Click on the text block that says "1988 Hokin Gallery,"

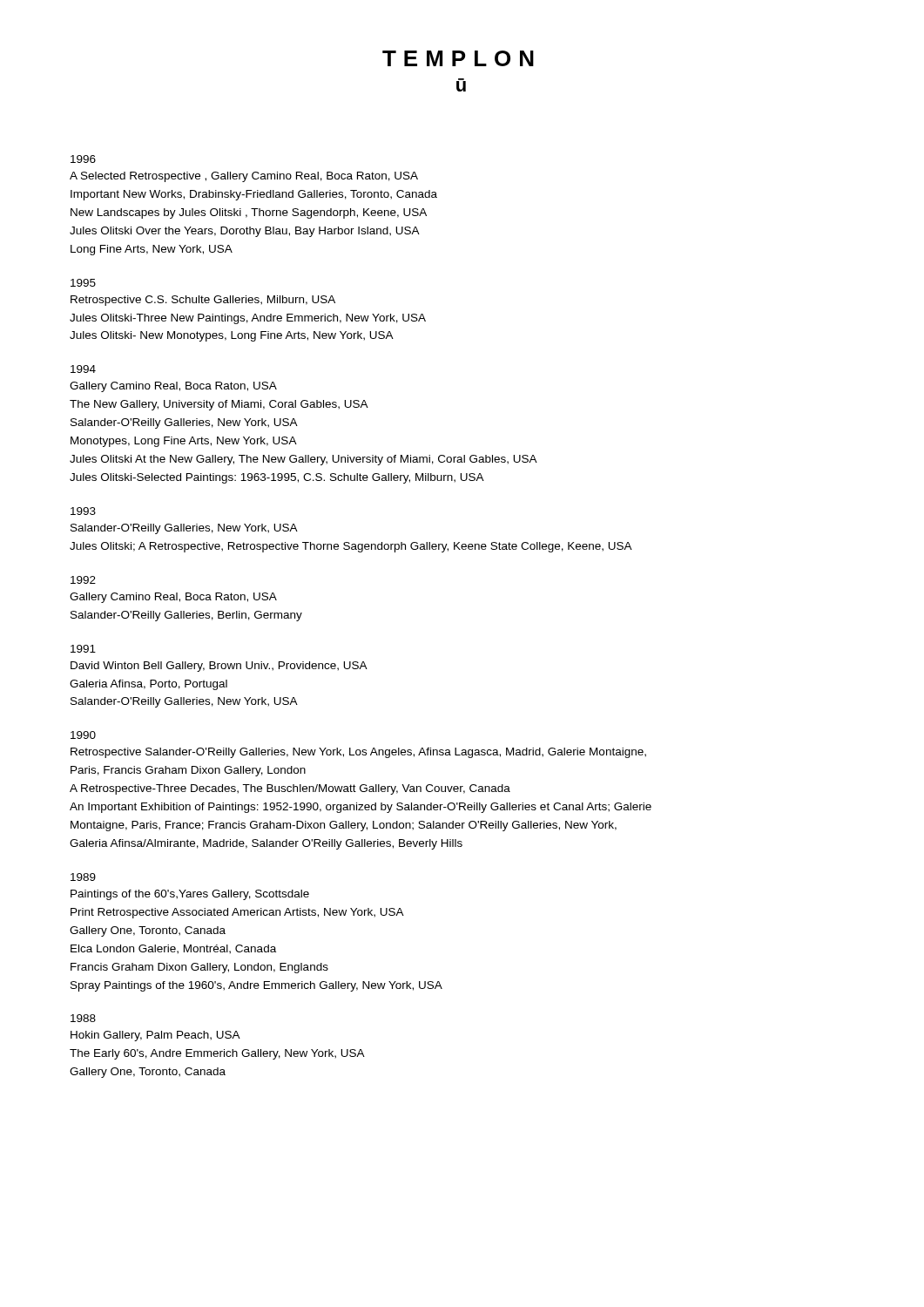[x=83, y=1018]
